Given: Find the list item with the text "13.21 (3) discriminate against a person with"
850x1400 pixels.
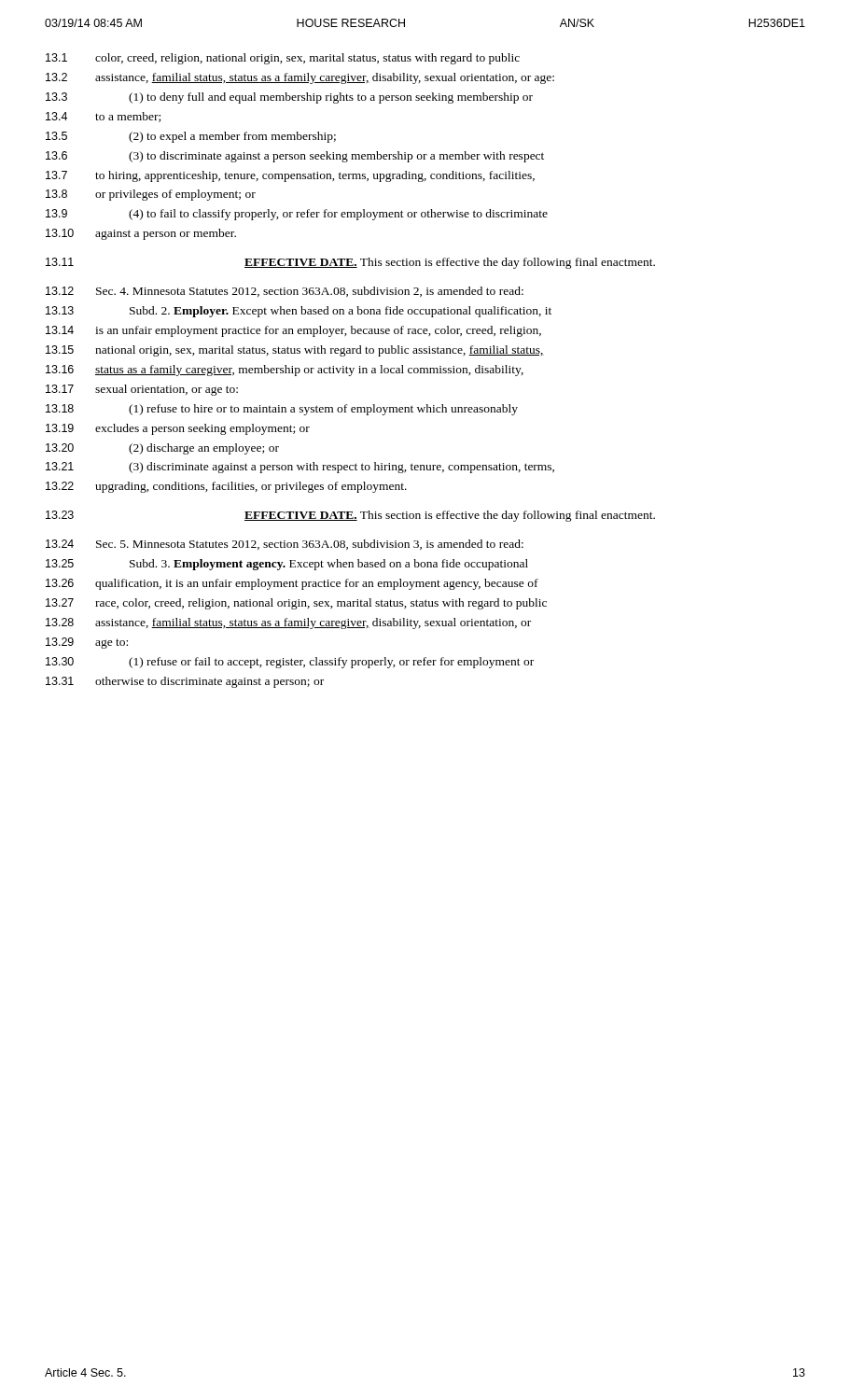Looking at the screenshot, I should (425, 477).
